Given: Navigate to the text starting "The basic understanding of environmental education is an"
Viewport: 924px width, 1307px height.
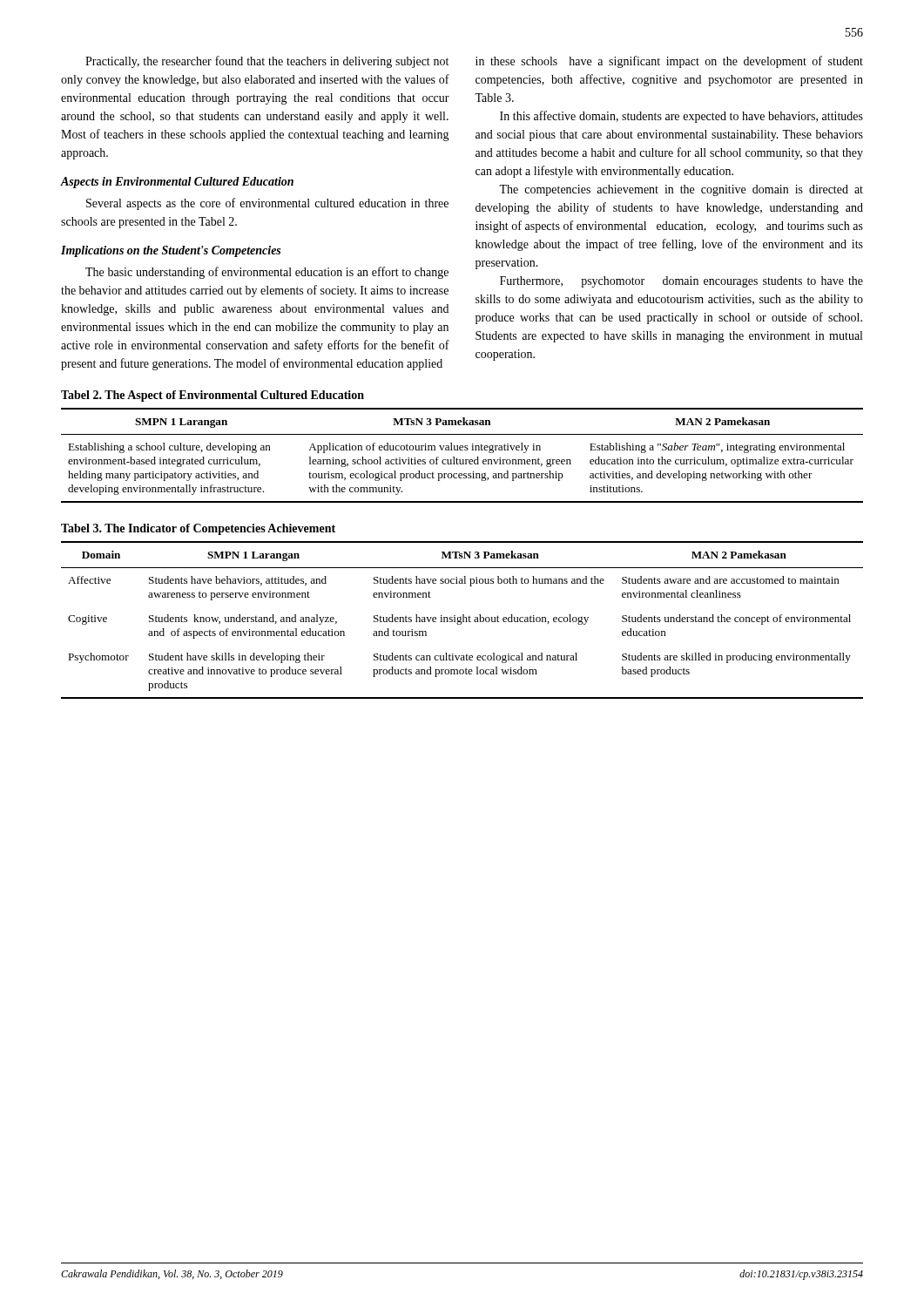Looking at the screenshot, I should click(255, 318).
